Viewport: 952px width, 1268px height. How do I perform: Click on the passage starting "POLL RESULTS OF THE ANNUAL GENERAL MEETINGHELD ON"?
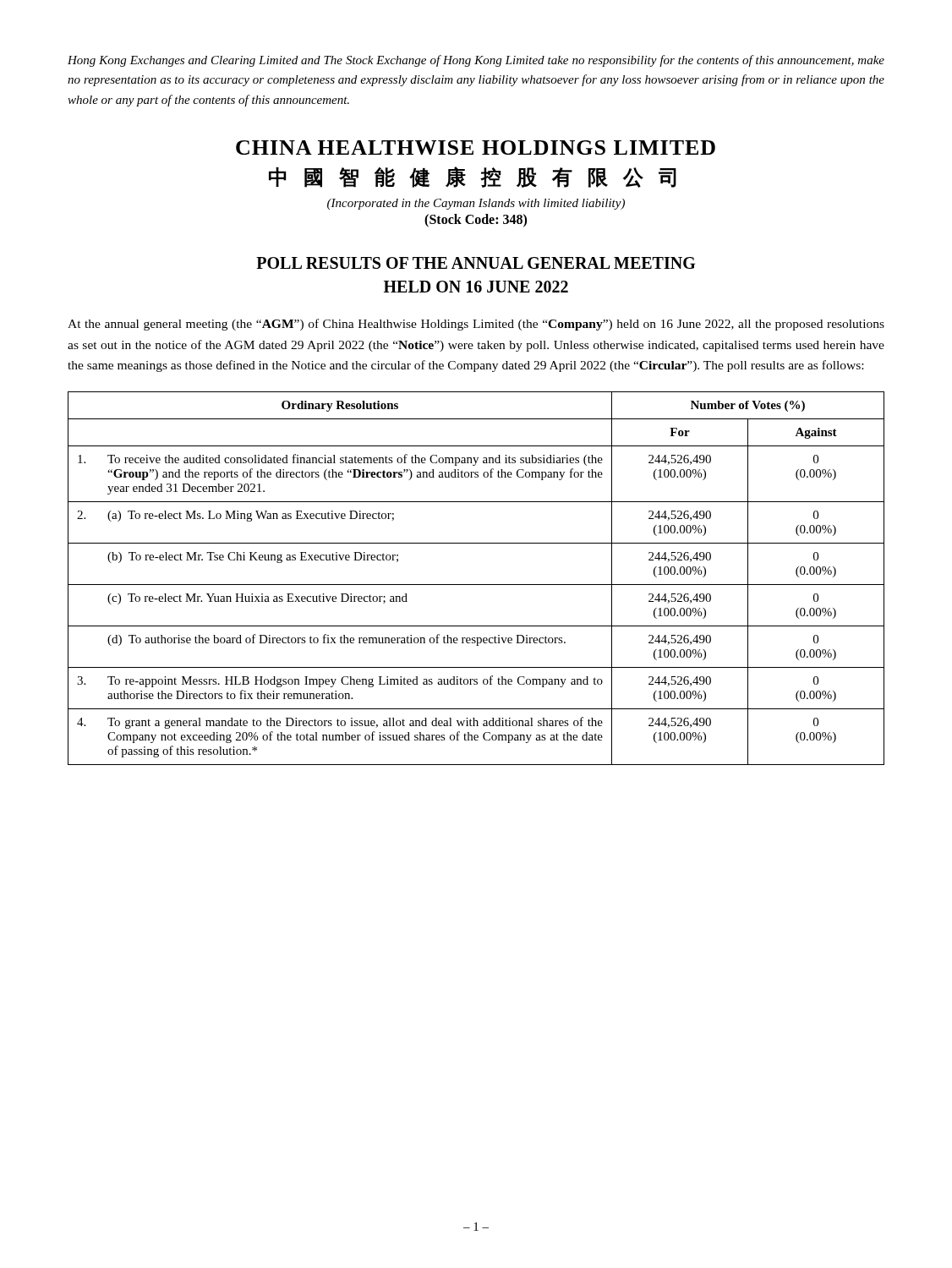pos(476,275)
